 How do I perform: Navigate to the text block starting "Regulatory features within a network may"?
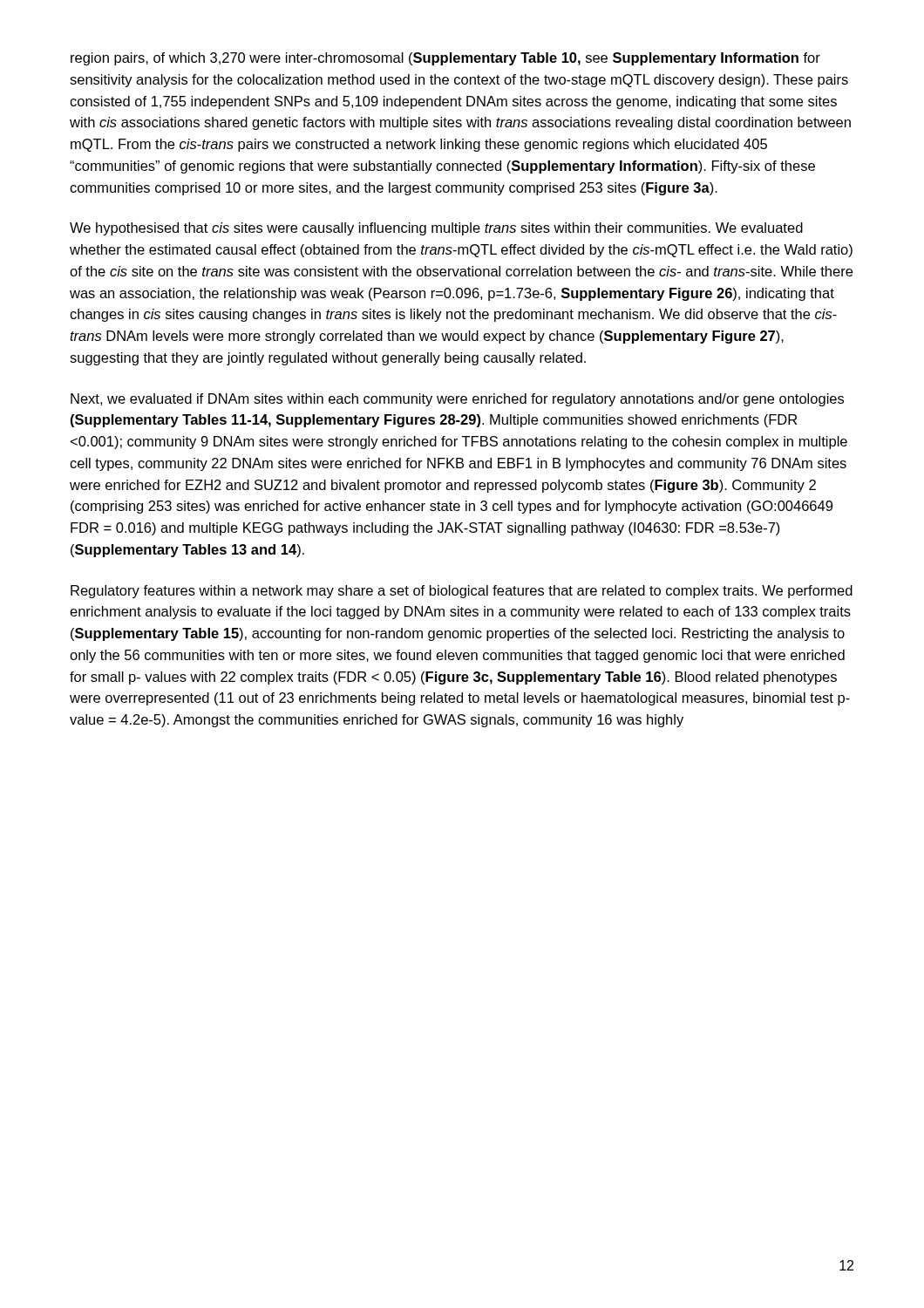coord(461,655)
